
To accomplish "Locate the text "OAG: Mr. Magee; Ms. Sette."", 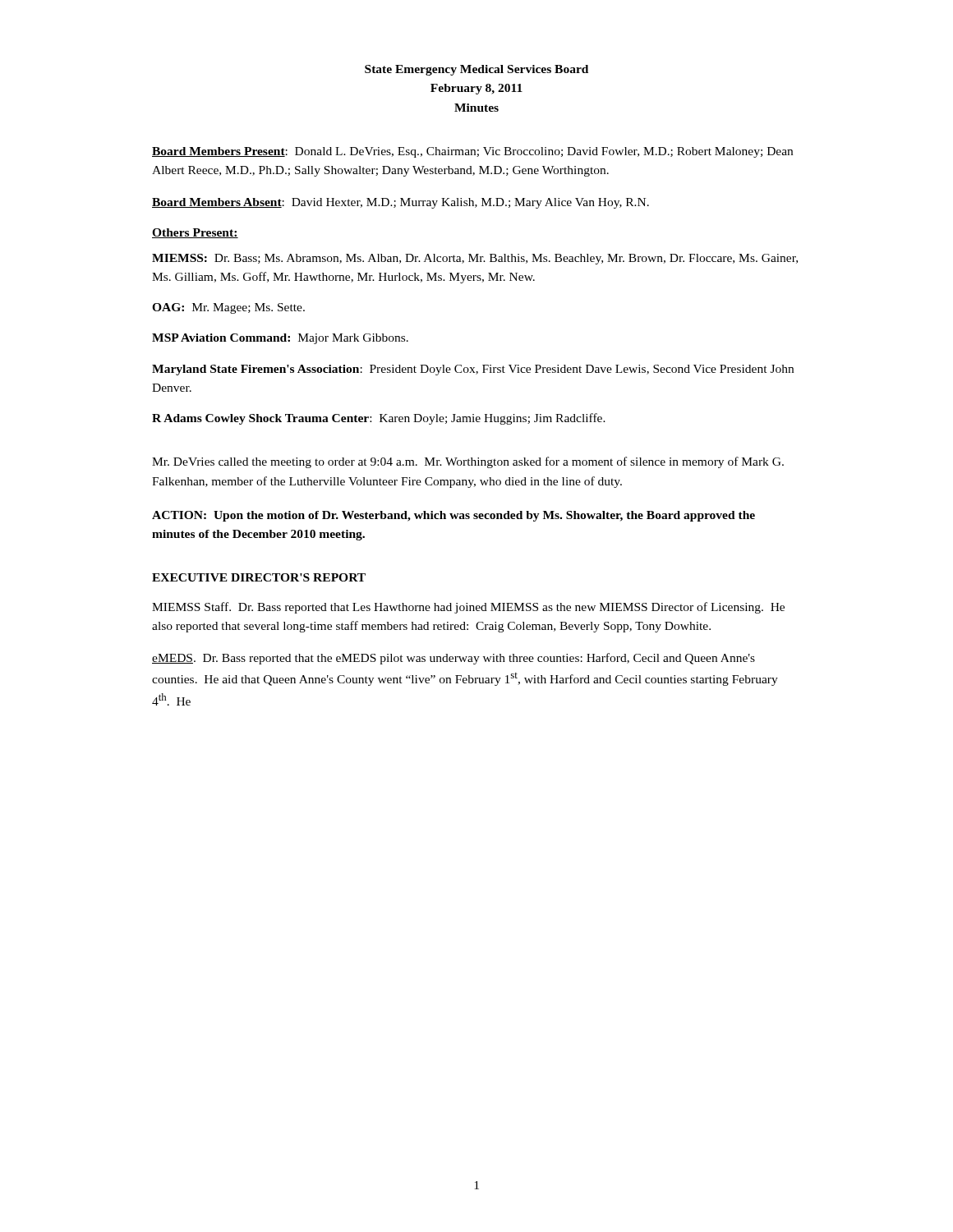I will click(x=228, y=308).
